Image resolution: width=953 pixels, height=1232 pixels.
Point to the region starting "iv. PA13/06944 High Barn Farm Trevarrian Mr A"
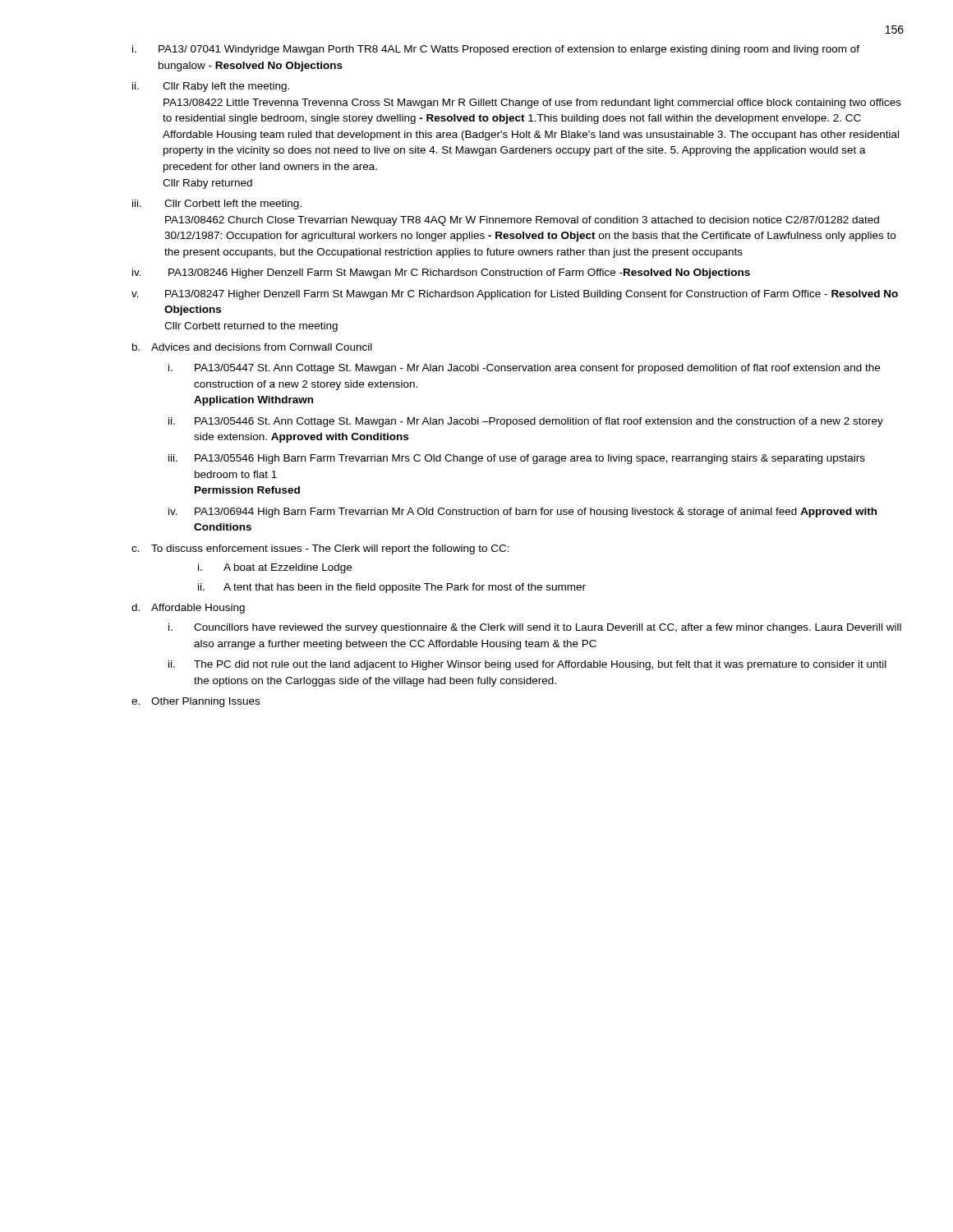pos(536,519)
